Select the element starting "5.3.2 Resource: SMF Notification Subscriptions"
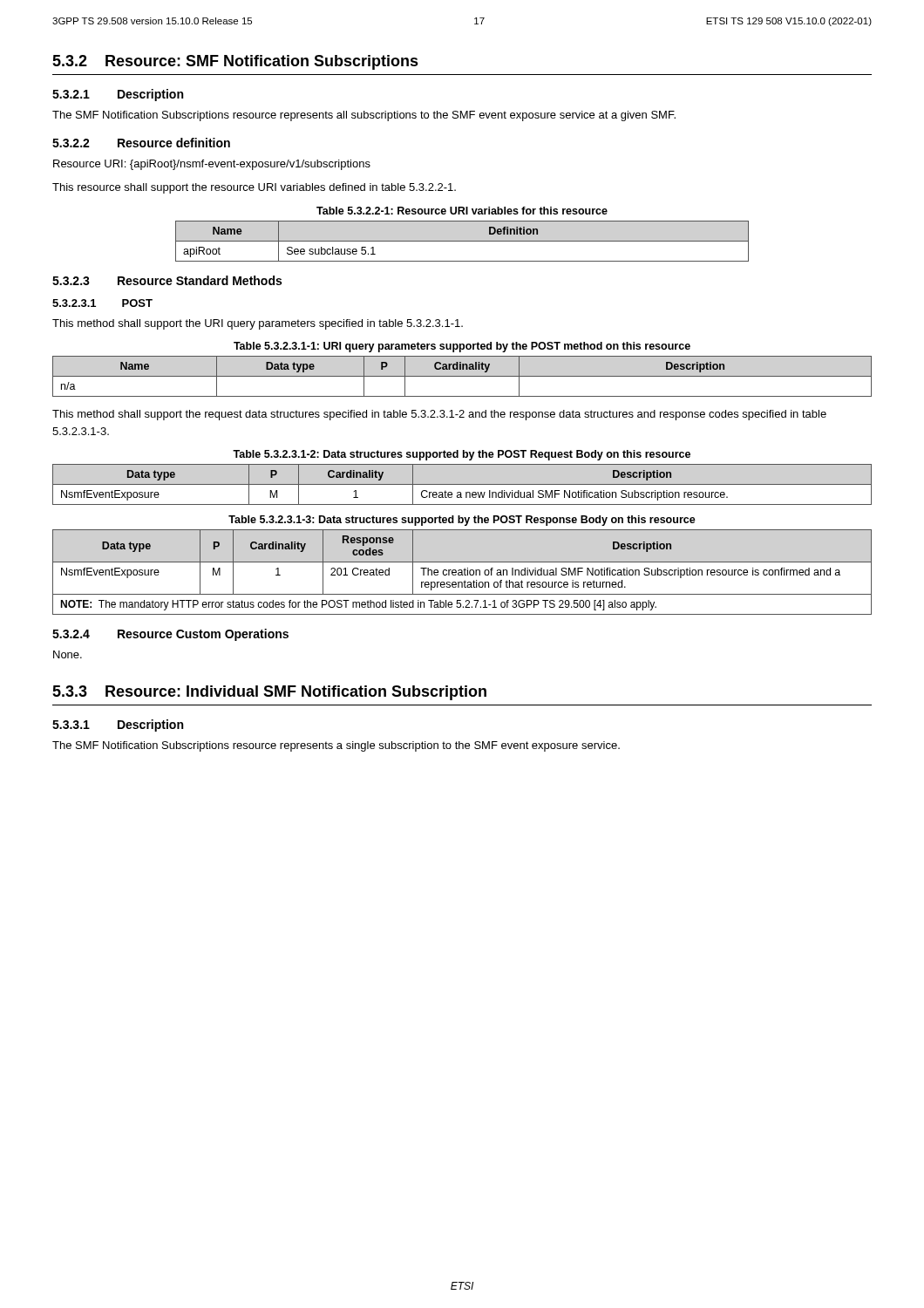 (x=235, y=61)
